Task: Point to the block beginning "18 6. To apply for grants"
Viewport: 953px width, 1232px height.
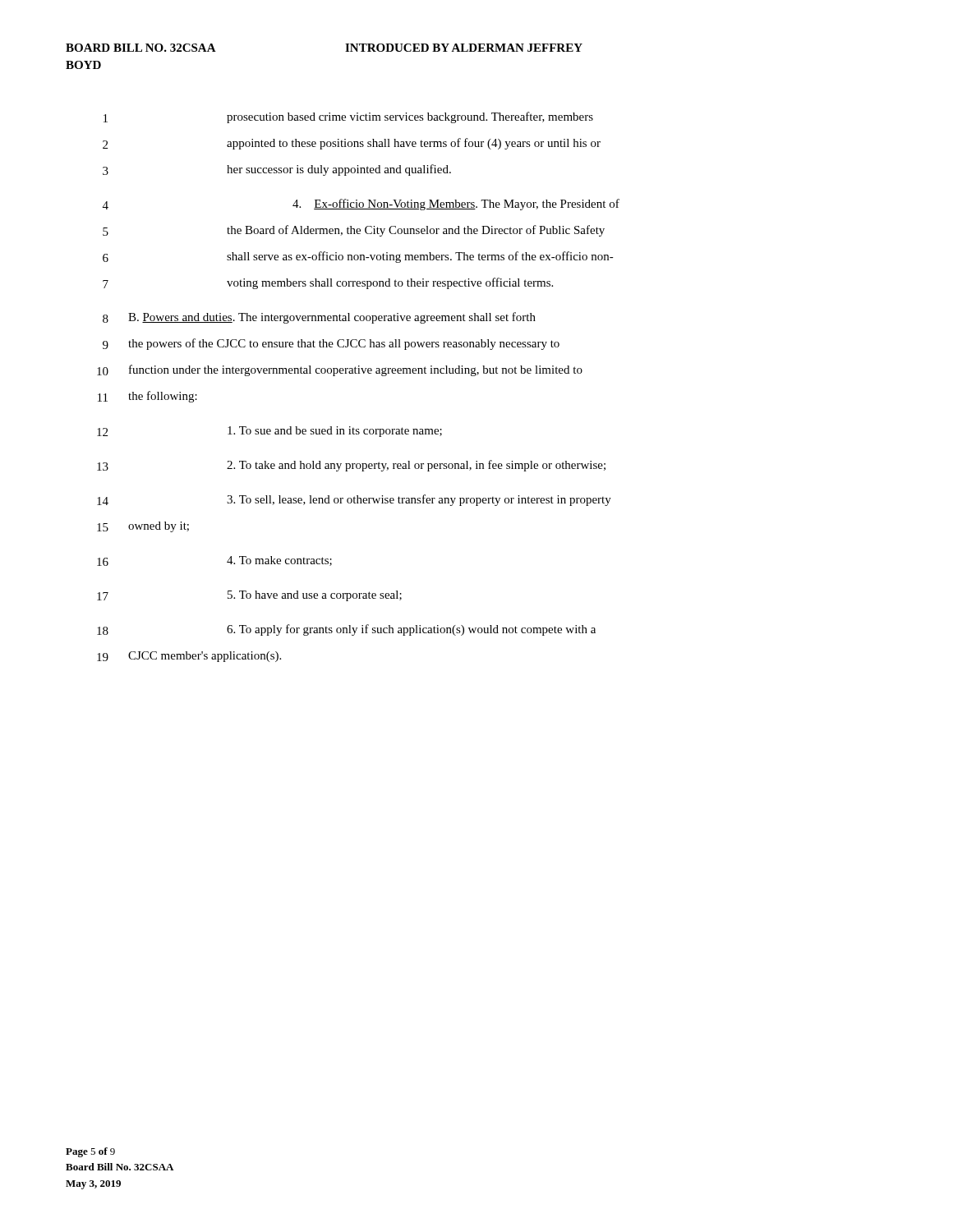Action: click(x=476, y=630)
